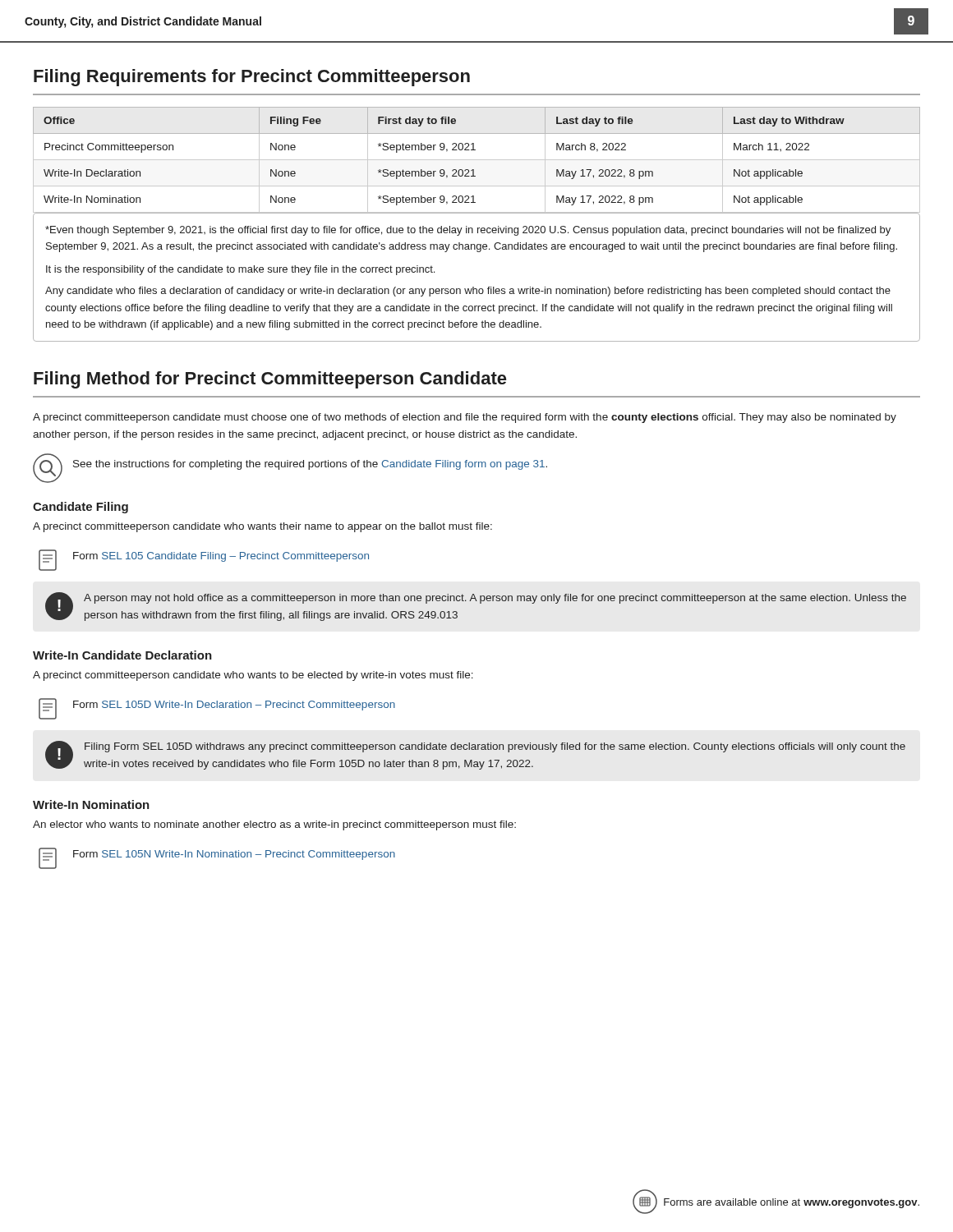The image size is (953, 1232).
Task: Locate the region starting "Write-In Nomination"
Action: [91, 805]
